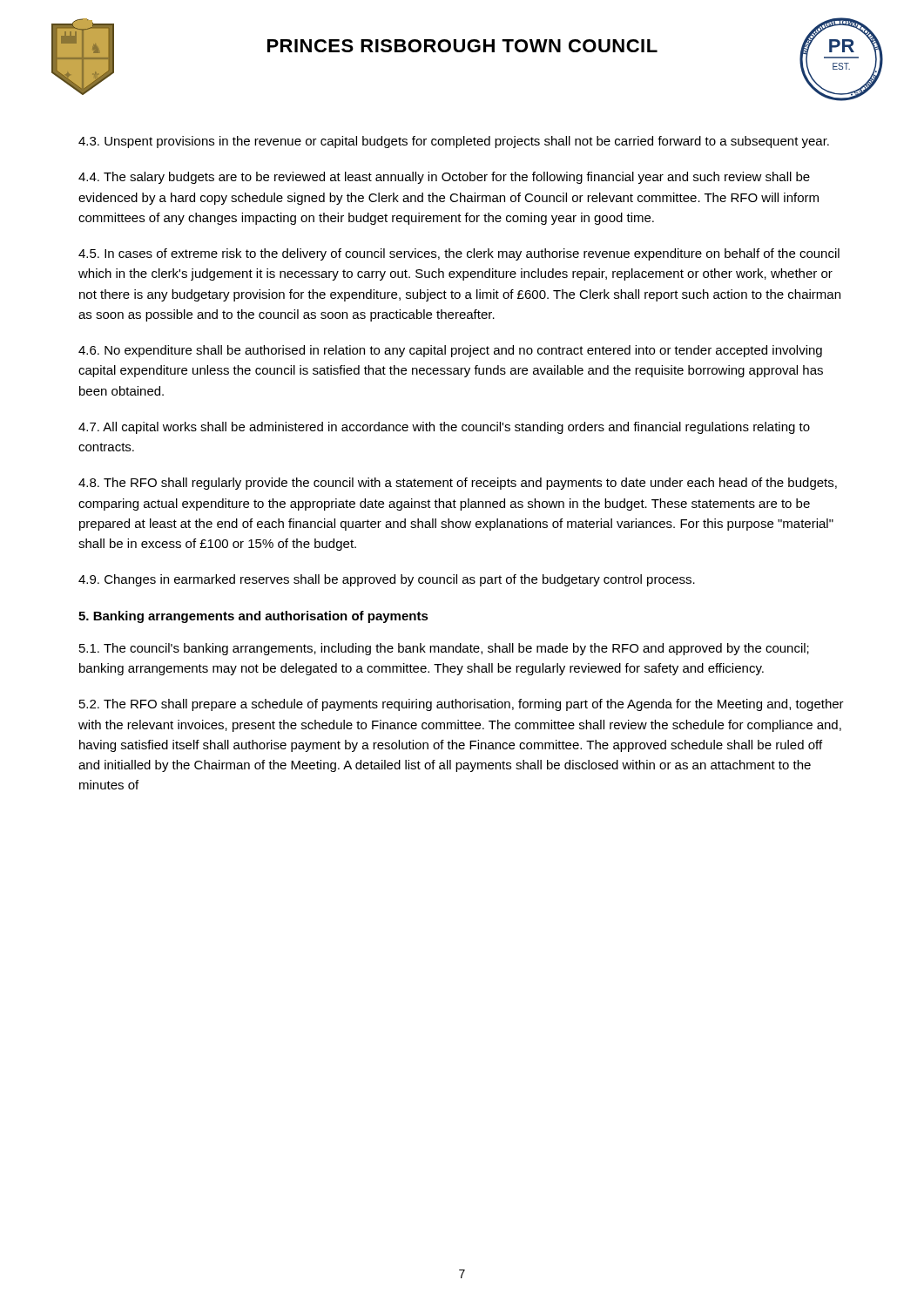Locate the text block that says "5. In cases of extreme risk to"

click(x=460, y=283)
